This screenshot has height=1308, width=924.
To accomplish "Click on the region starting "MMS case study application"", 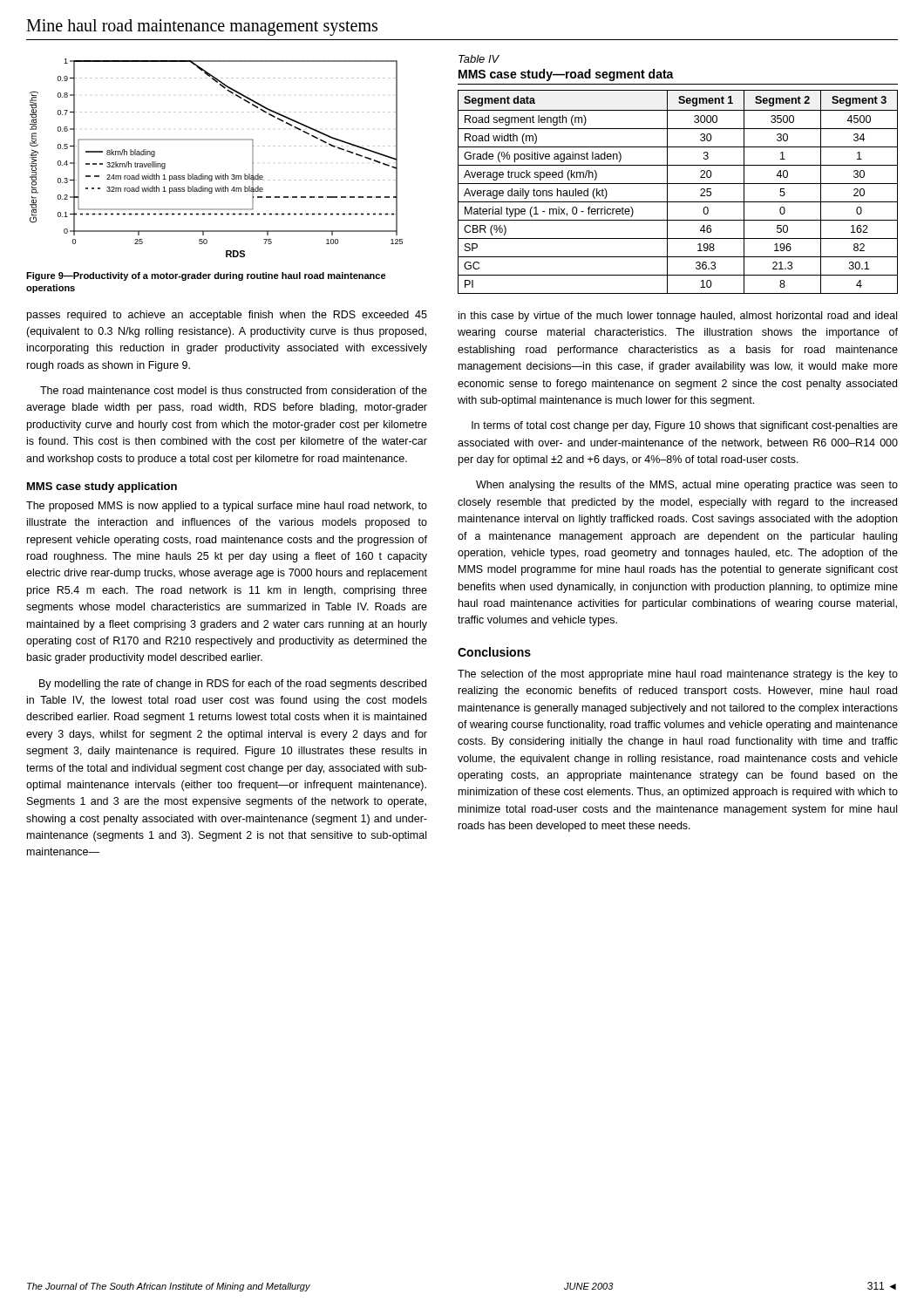I will (x=102, y=486).
